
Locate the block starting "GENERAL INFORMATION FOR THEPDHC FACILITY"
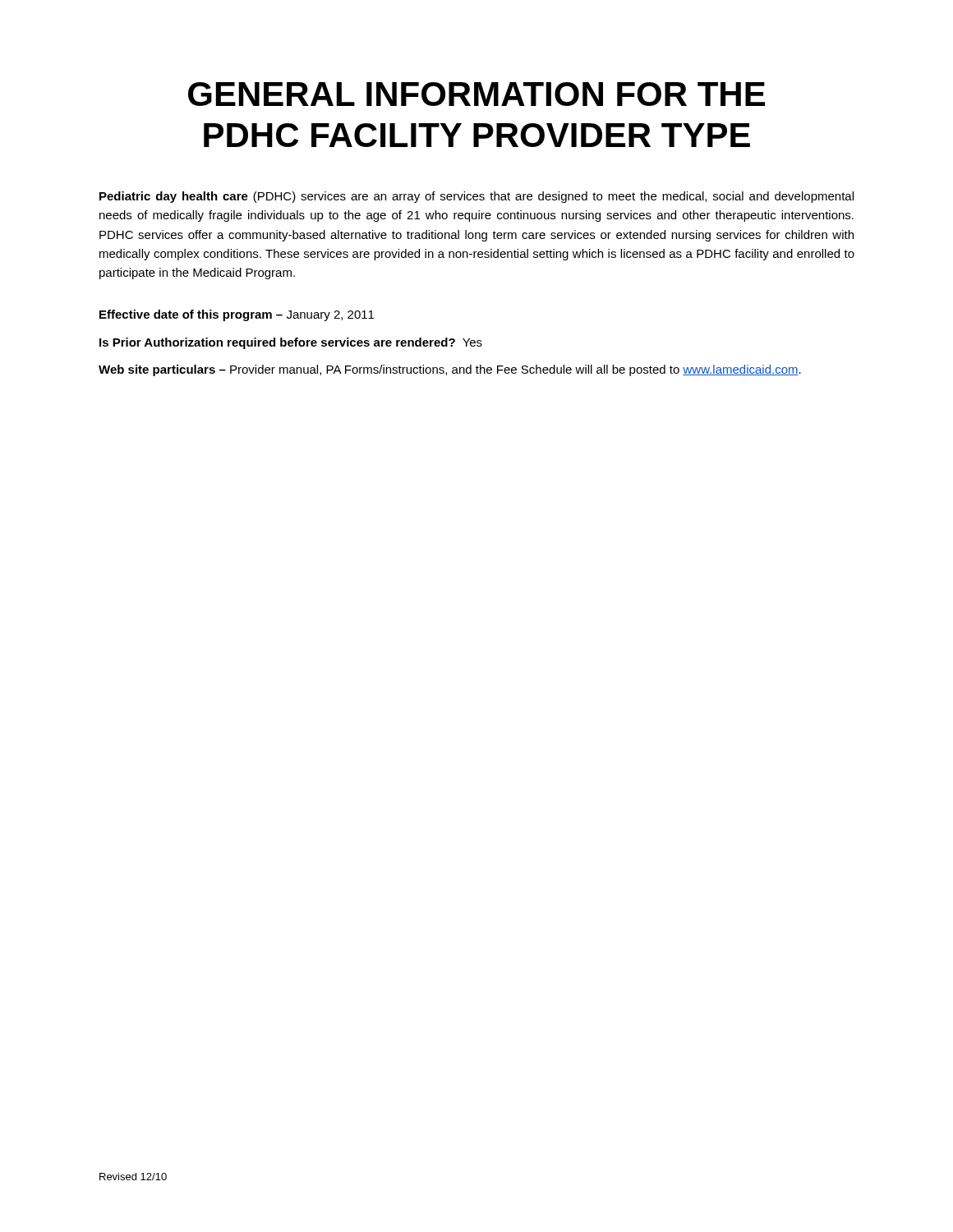pos(476,115)
